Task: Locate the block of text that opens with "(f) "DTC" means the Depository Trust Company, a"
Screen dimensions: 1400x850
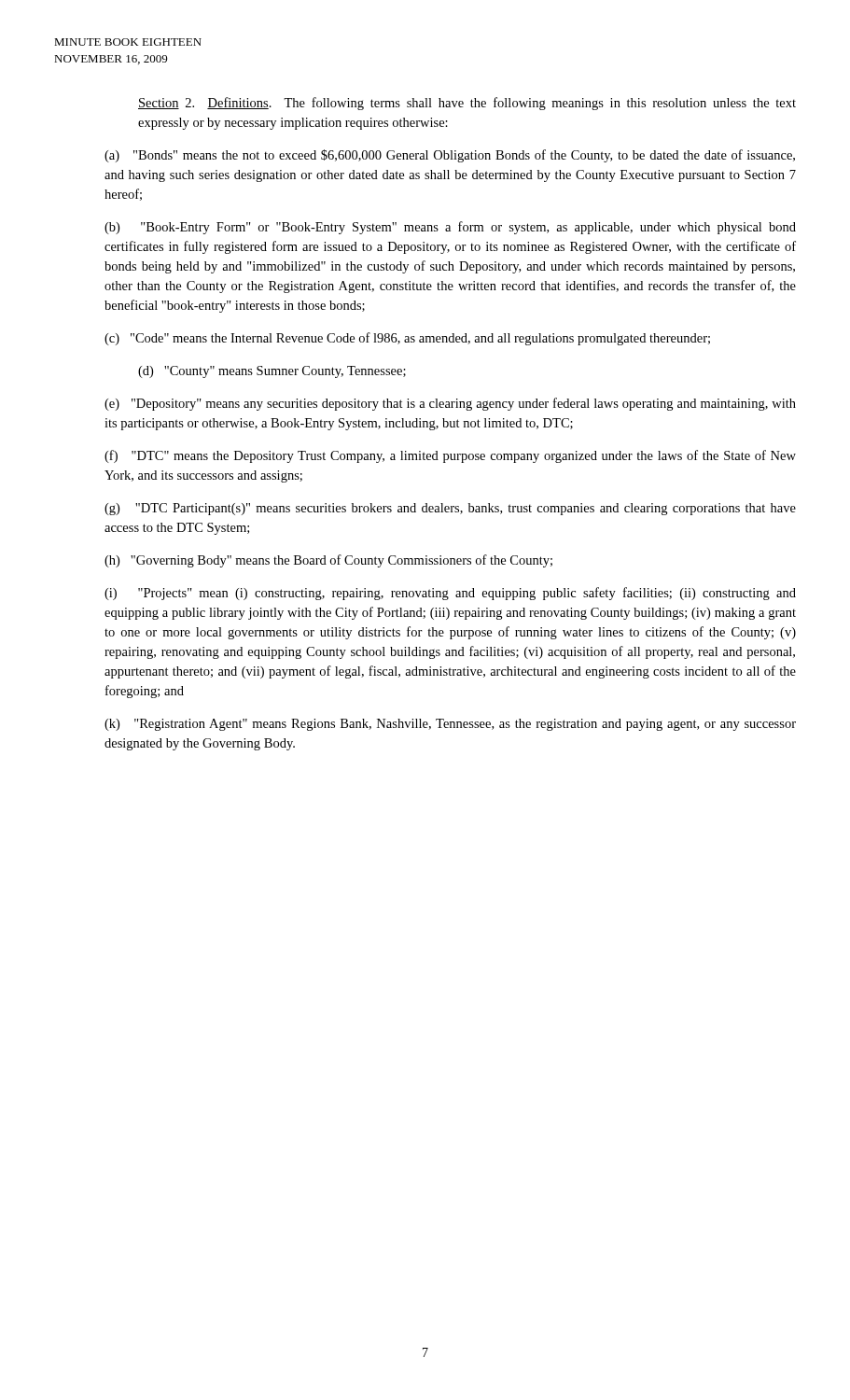Action: click(450, 465)
